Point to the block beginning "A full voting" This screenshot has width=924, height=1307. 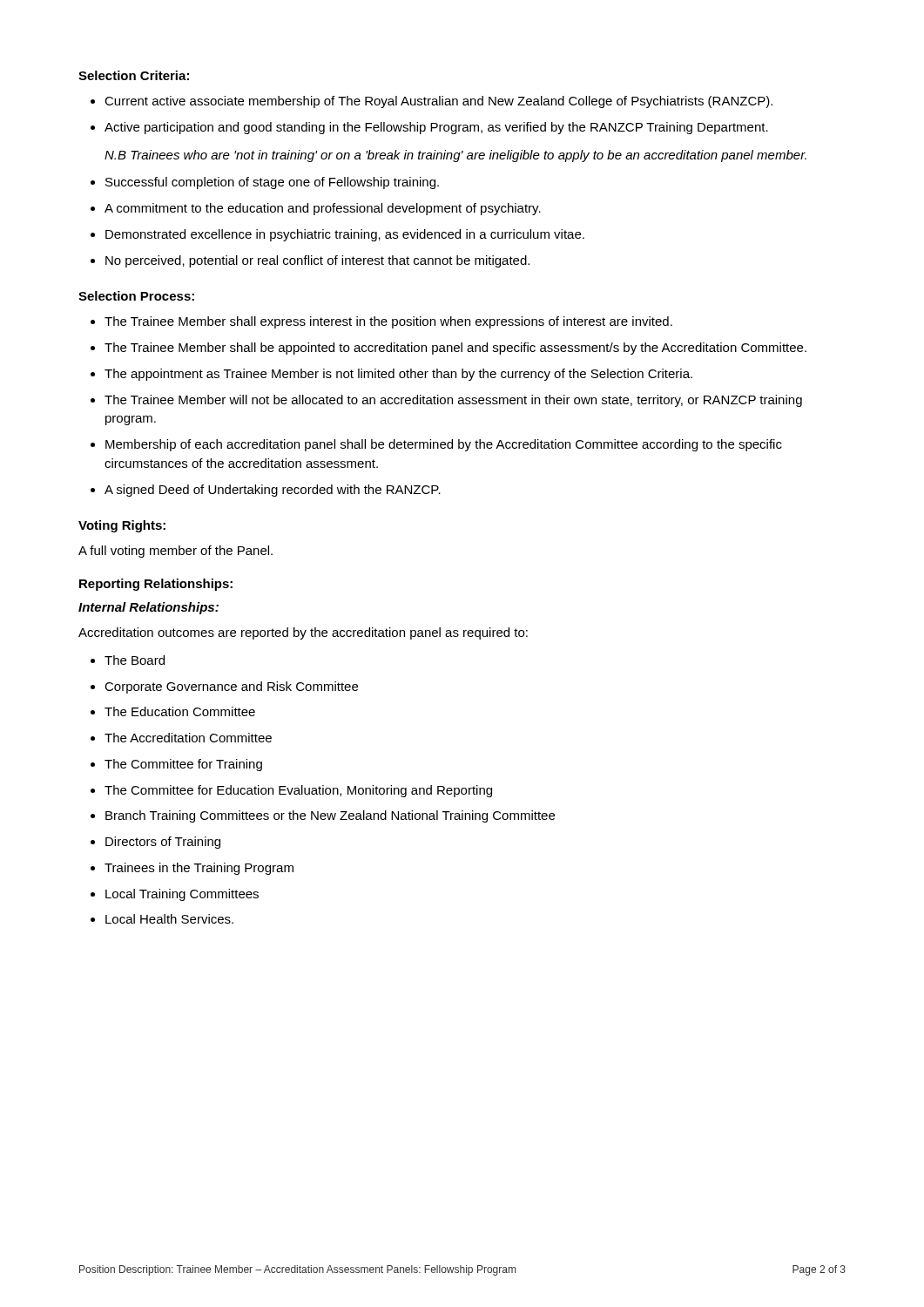click(176, 550)
